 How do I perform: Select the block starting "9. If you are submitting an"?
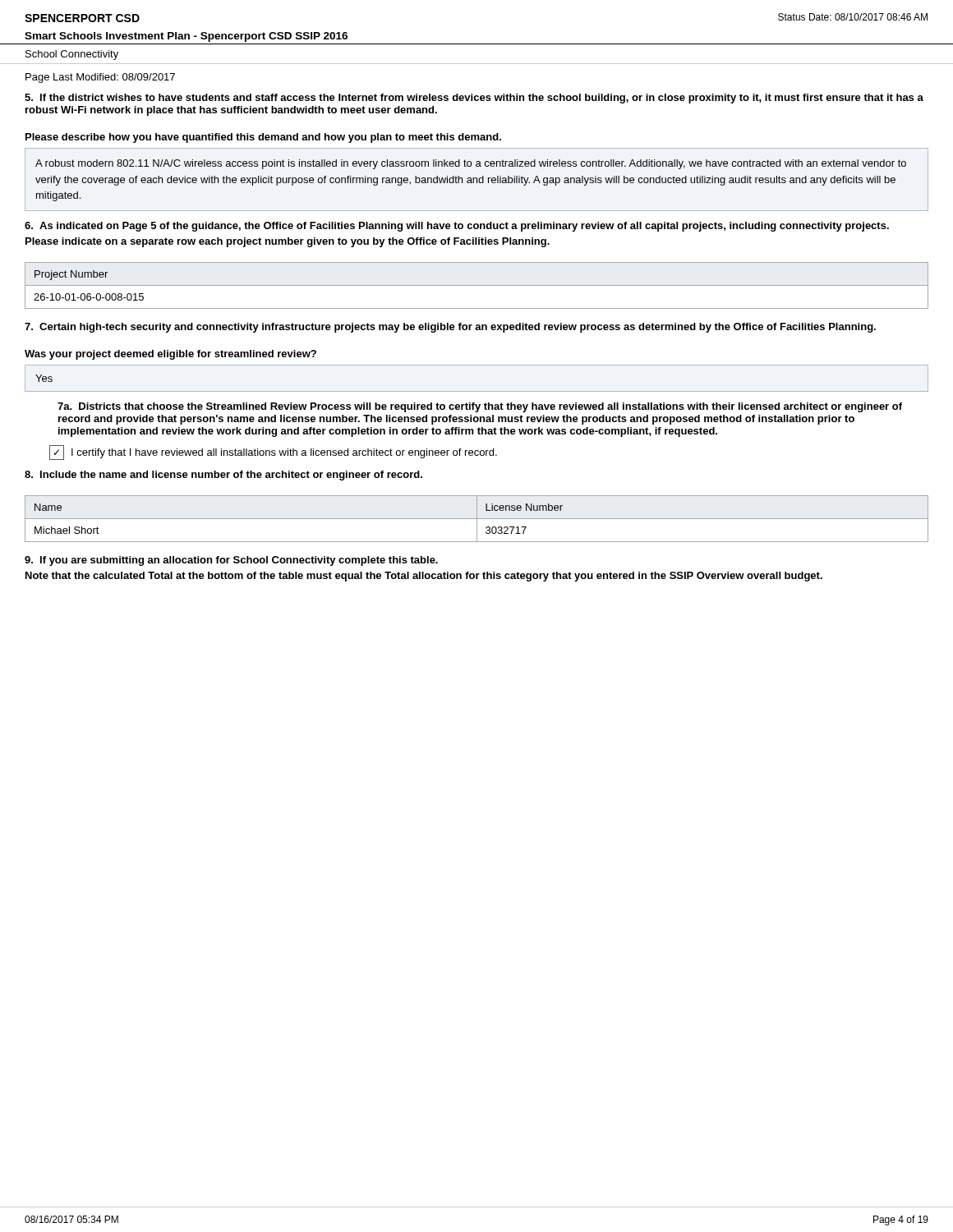(x=476, y=567)
